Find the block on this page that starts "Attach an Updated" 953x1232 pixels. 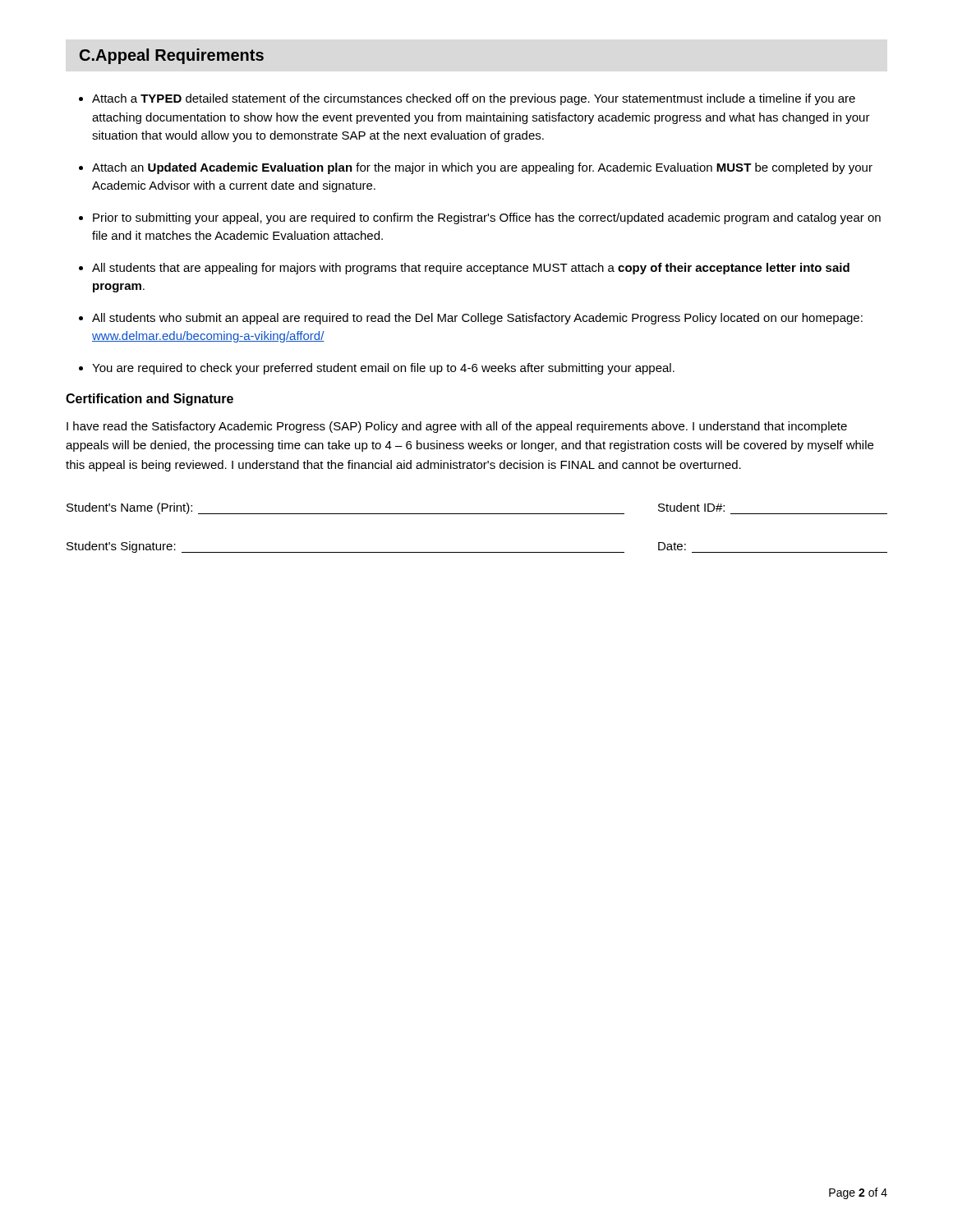click(x=482, y=176)
